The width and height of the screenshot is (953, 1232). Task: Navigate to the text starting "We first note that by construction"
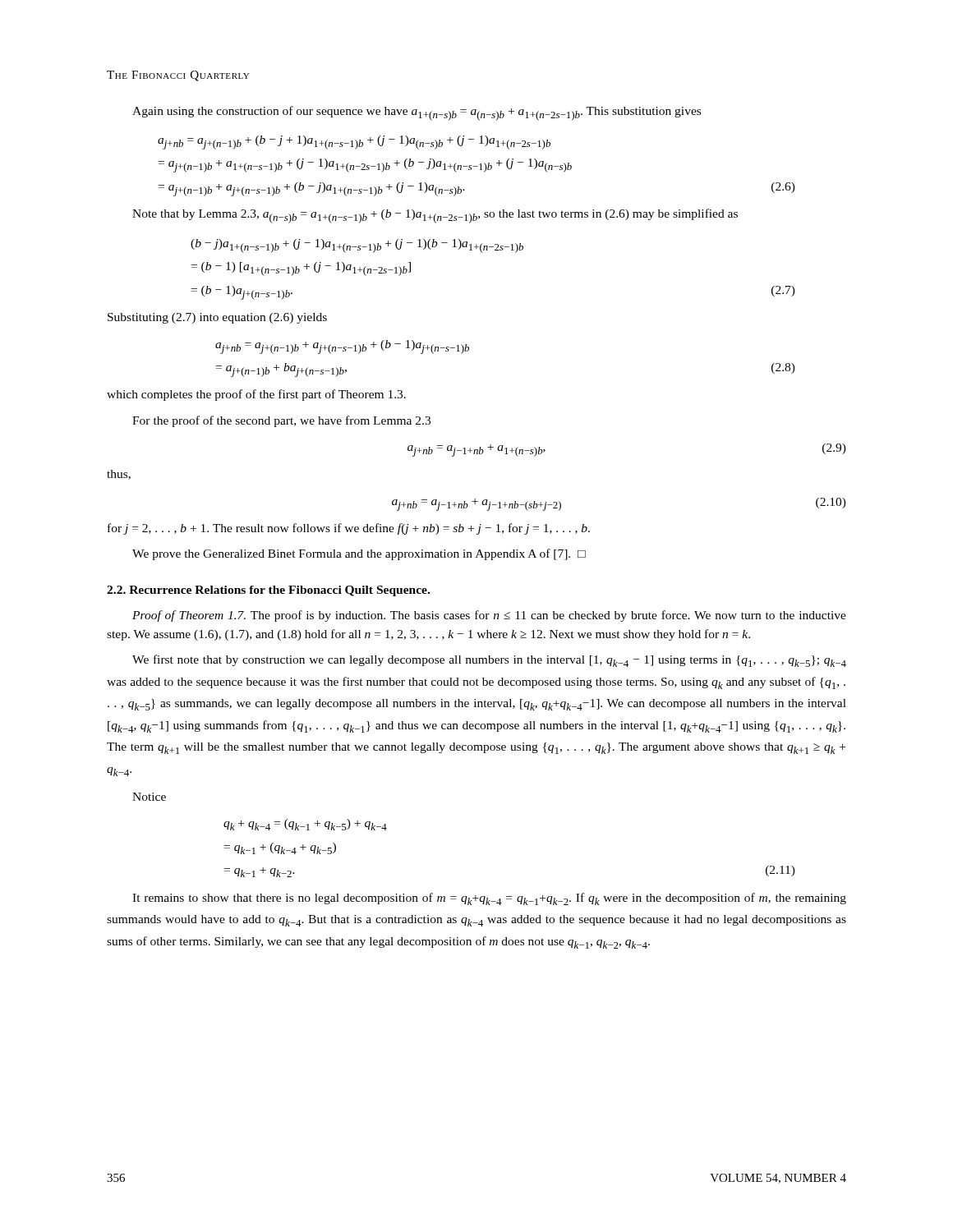[x=476, y=715]
